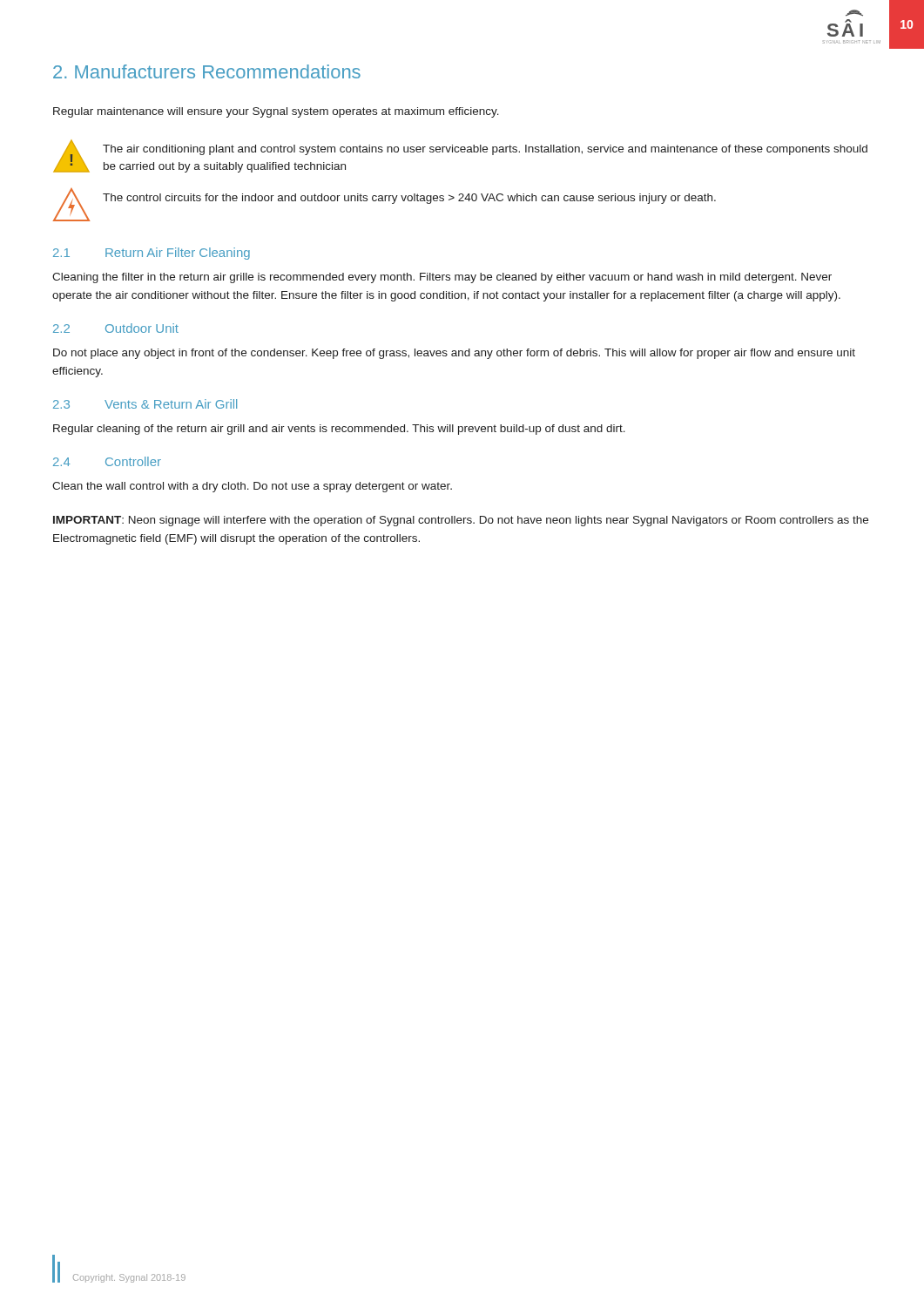Find the section header that says "2.3 Vents & Return Air Grill"

145,404
